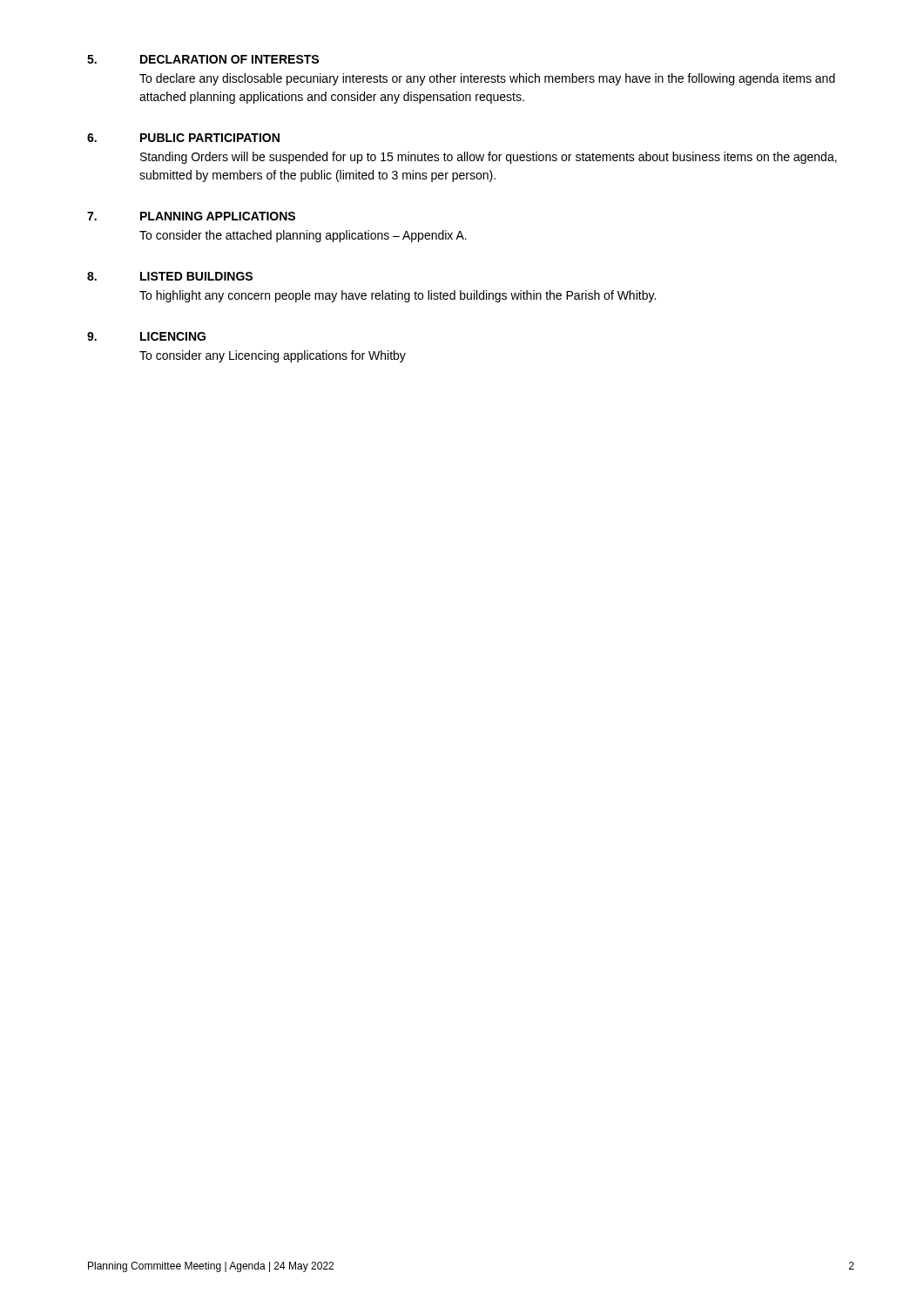Viewport: 924px width, 1307px height.
Task: Select the text starting "7. PLANNING APPLICATIONS"
Action: pyautogui.click(x=471, y=227)
